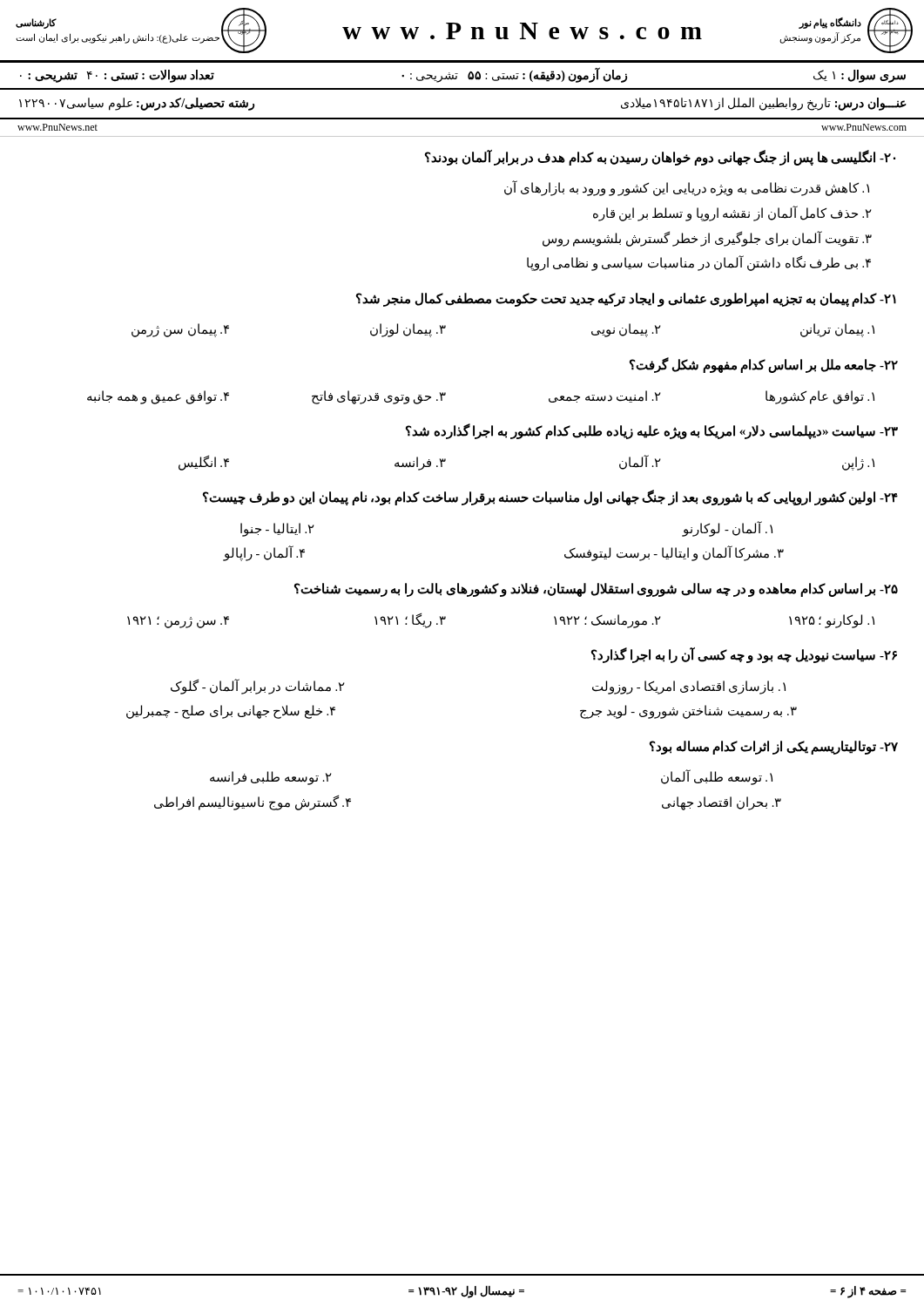Find the block on this page that starts "۱. پیمان تریانن ۲. پیمان نویی"
924x1307 pixels.
pyautogui.click(x=839, y=328)
